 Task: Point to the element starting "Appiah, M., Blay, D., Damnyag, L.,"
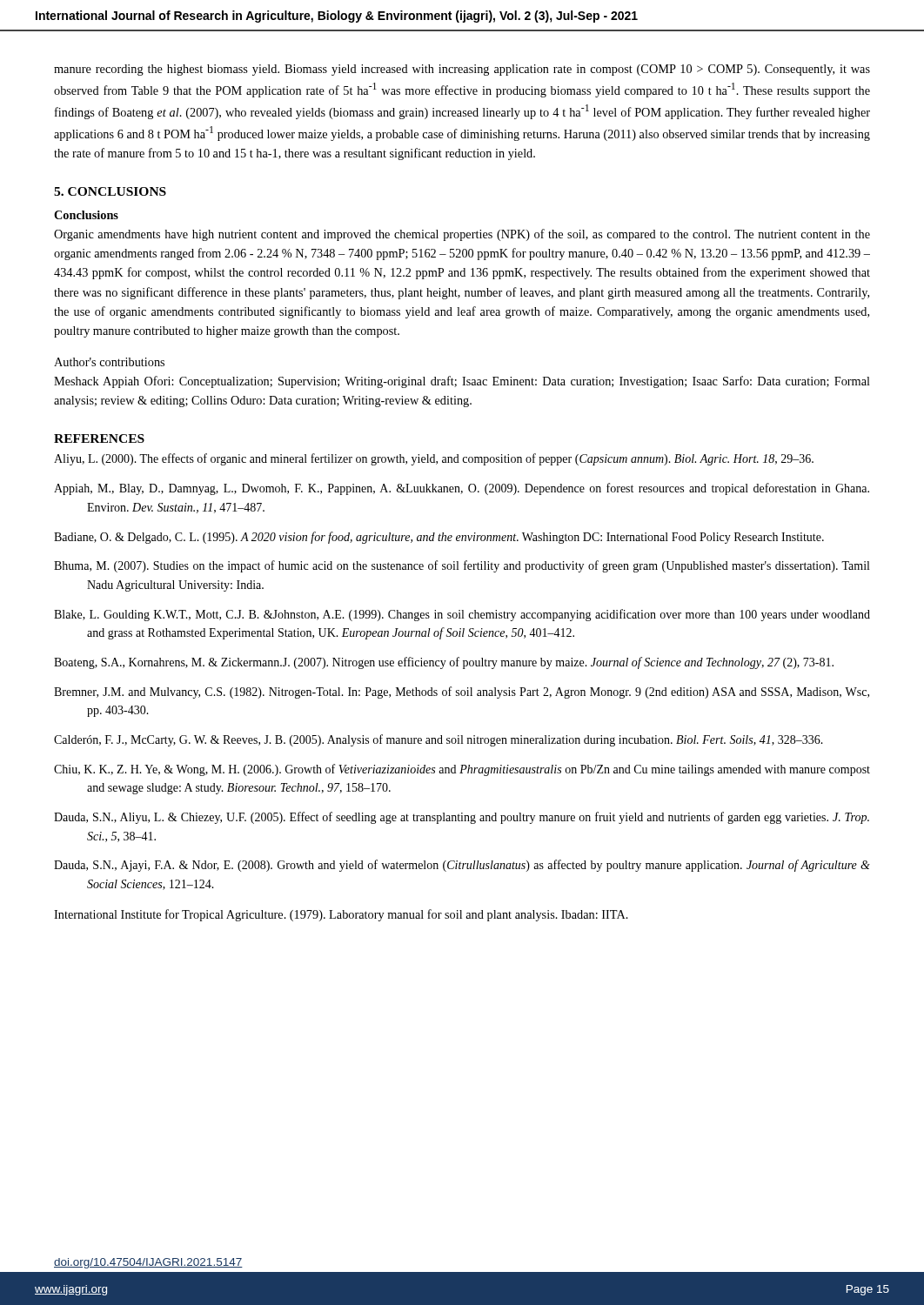[x=462, y=498]
